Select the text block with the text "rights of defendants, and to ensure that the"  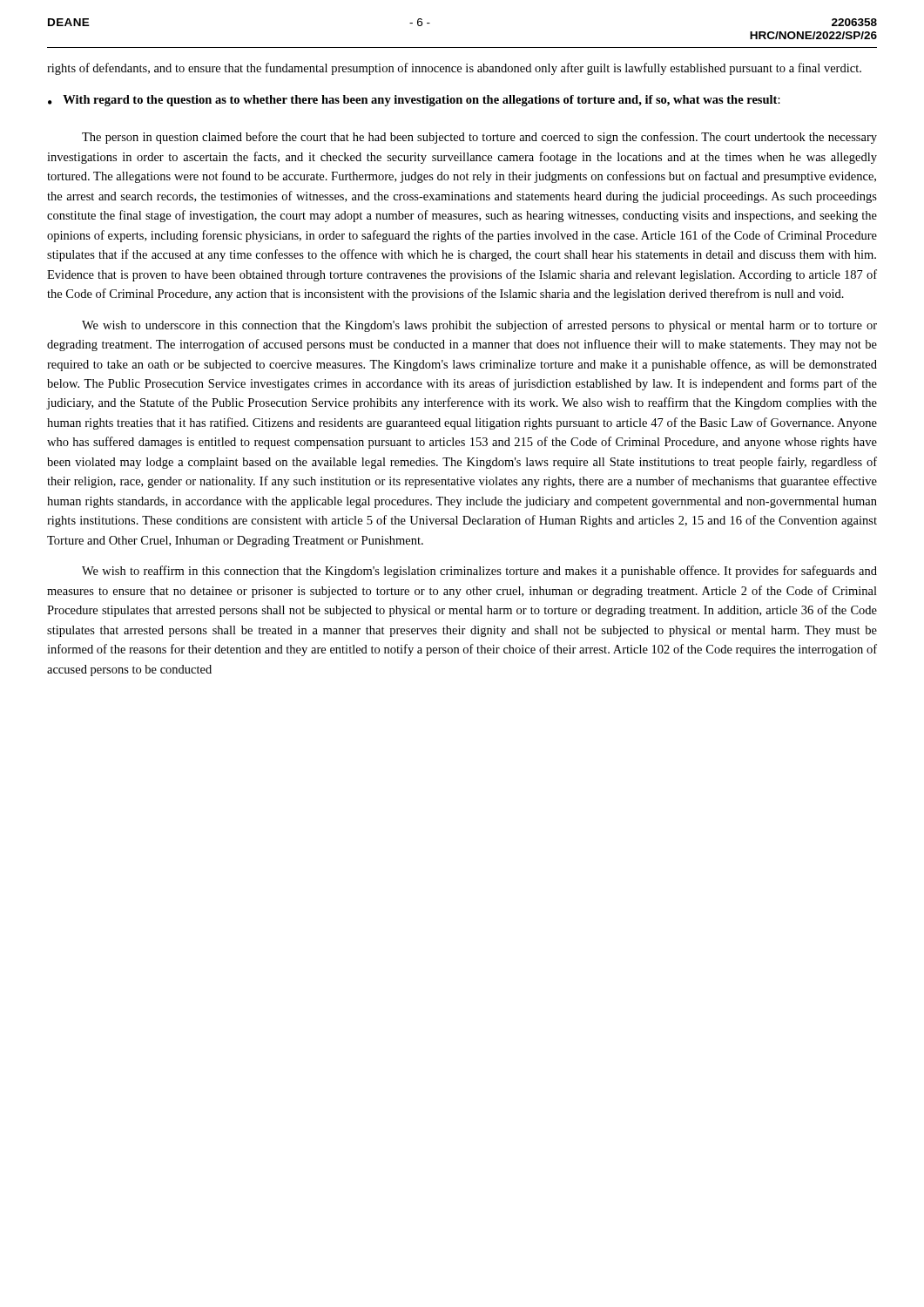tap(455, 68)
